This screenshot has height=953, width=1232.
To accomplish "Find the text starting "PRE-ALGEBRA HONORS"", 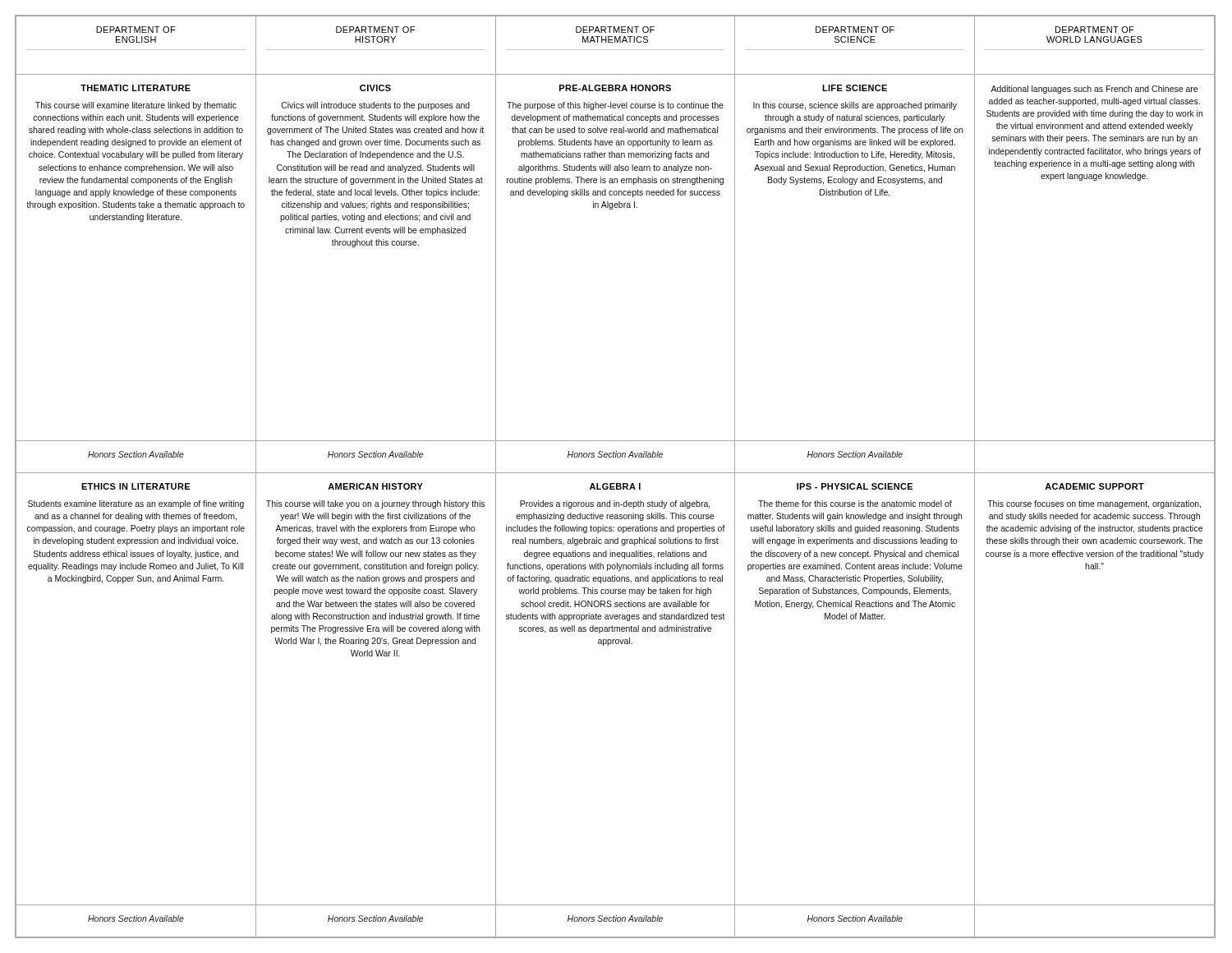I will pyautogui.click(x=615, y=87).
